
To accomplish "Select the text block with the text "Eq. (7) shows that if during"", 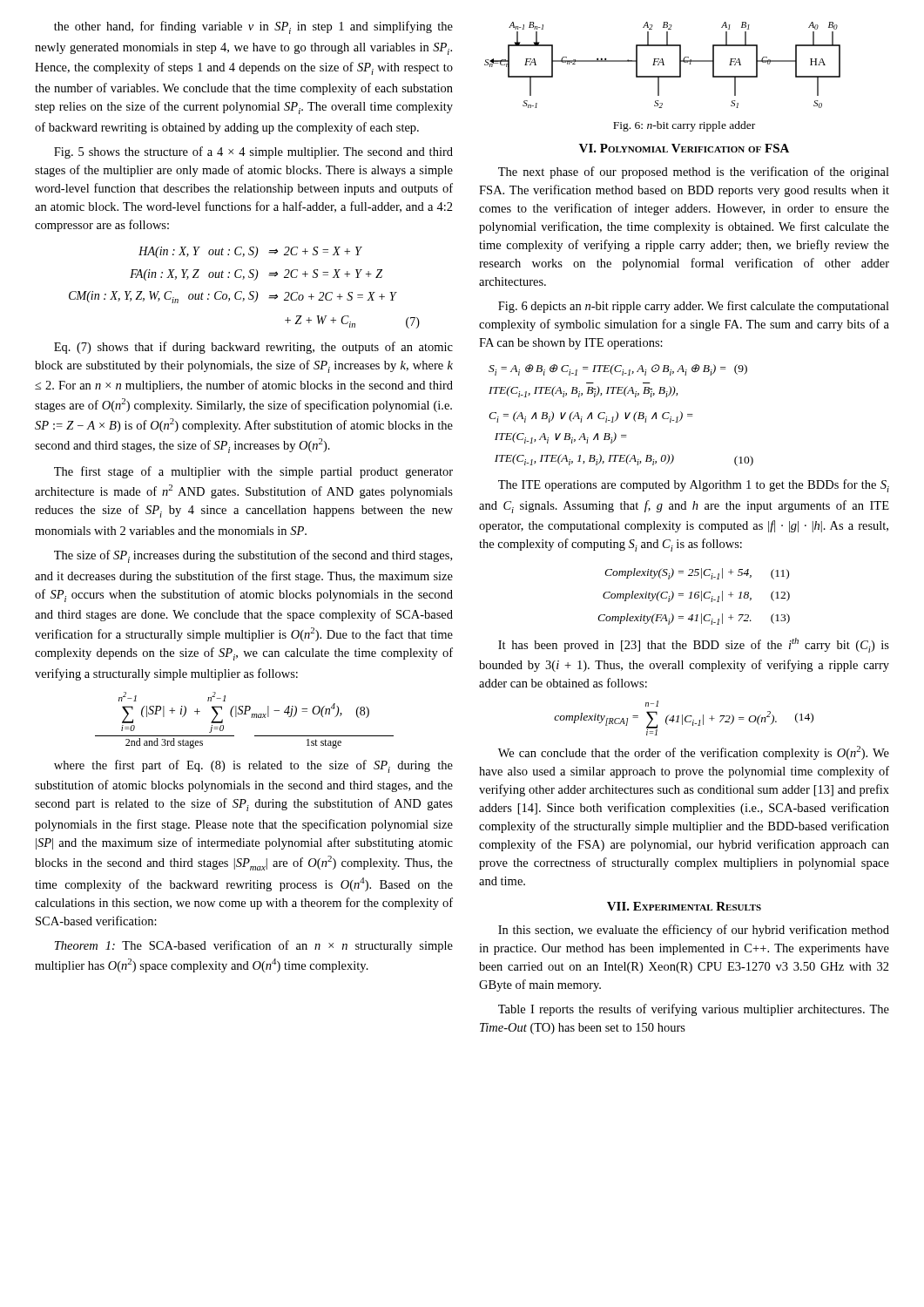I will coord(244,397).
